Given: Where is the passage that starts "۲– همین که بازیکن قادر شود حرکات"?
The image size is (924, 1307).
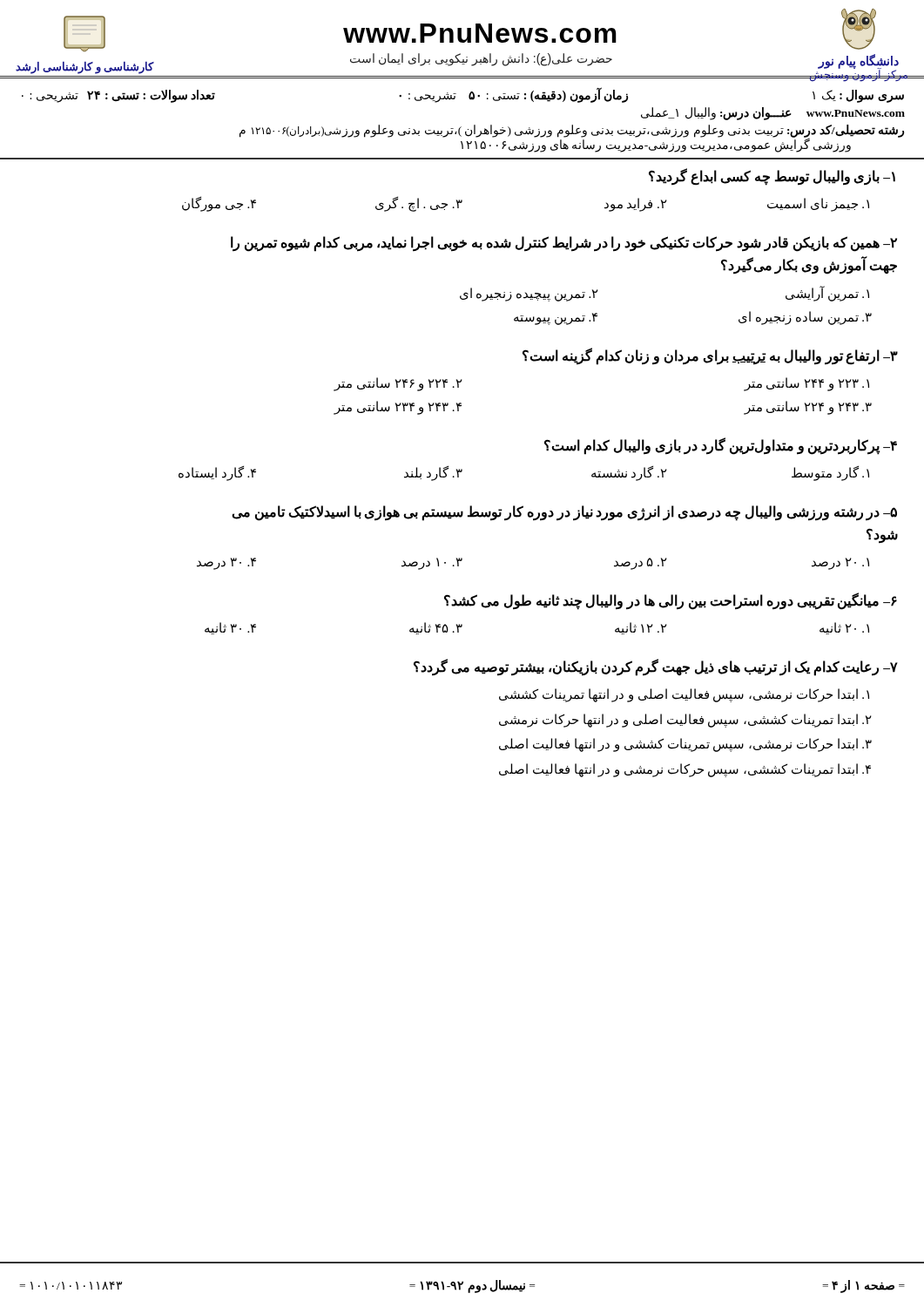Looking at the screenshot, I should (x=462, y=280).
